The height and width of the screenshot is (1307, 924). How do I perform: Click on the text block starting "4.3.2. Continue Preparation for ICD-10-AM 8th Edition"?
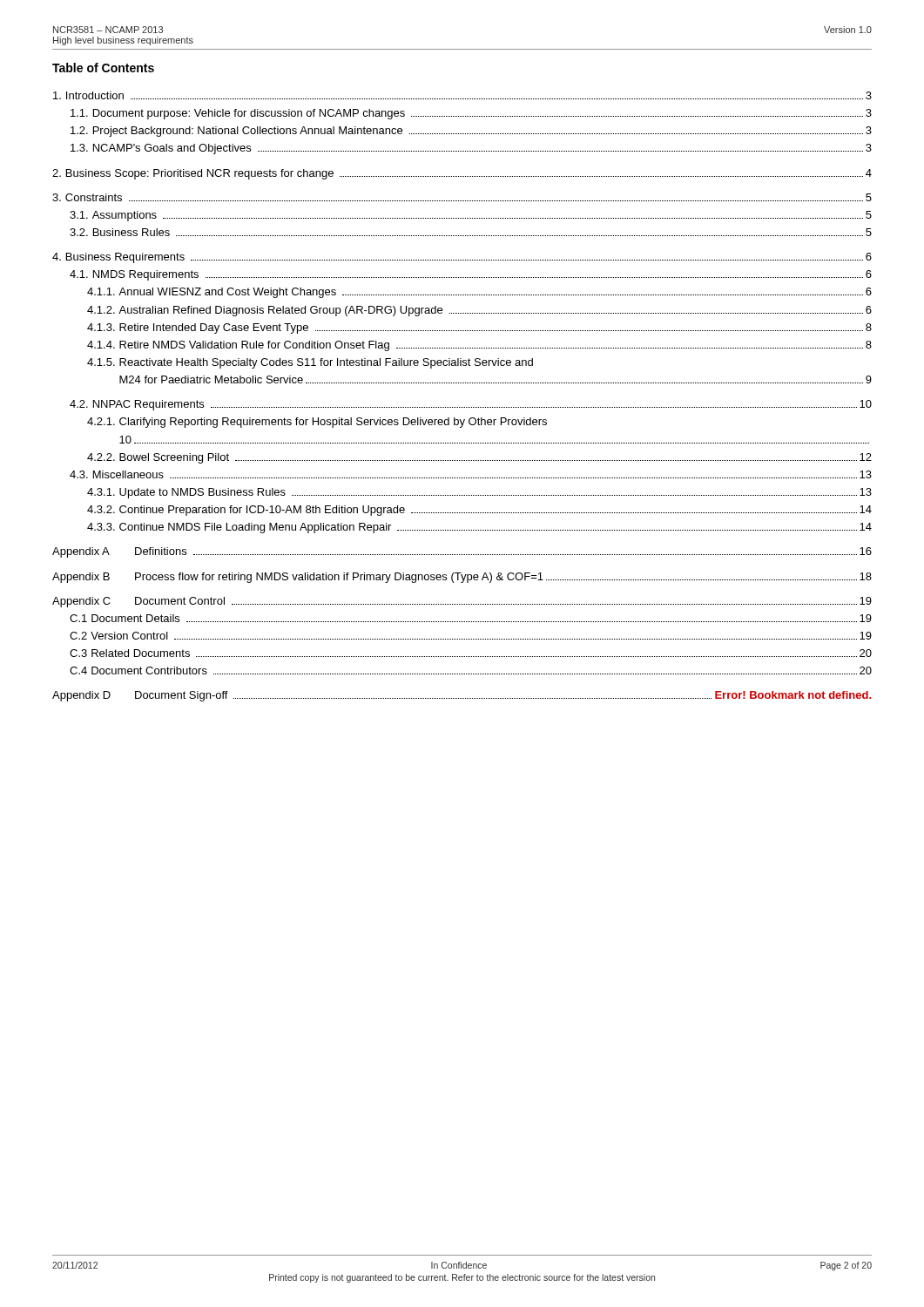pyautogui.click(x=479, y=510)
